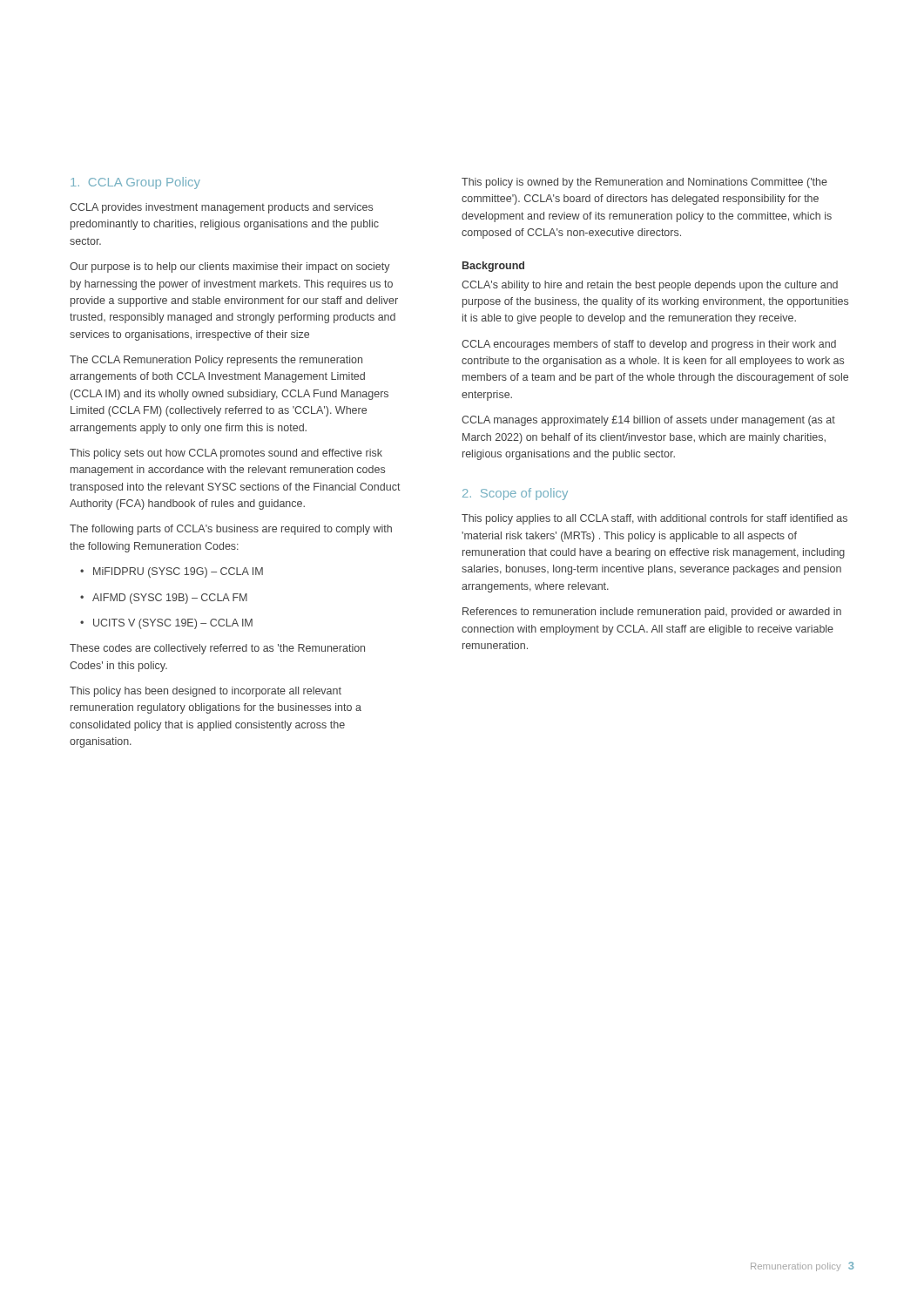Select the list item containing "MiFIDPRU (SYSC 19G) – CCLA IM"

[x=235, y=572]
